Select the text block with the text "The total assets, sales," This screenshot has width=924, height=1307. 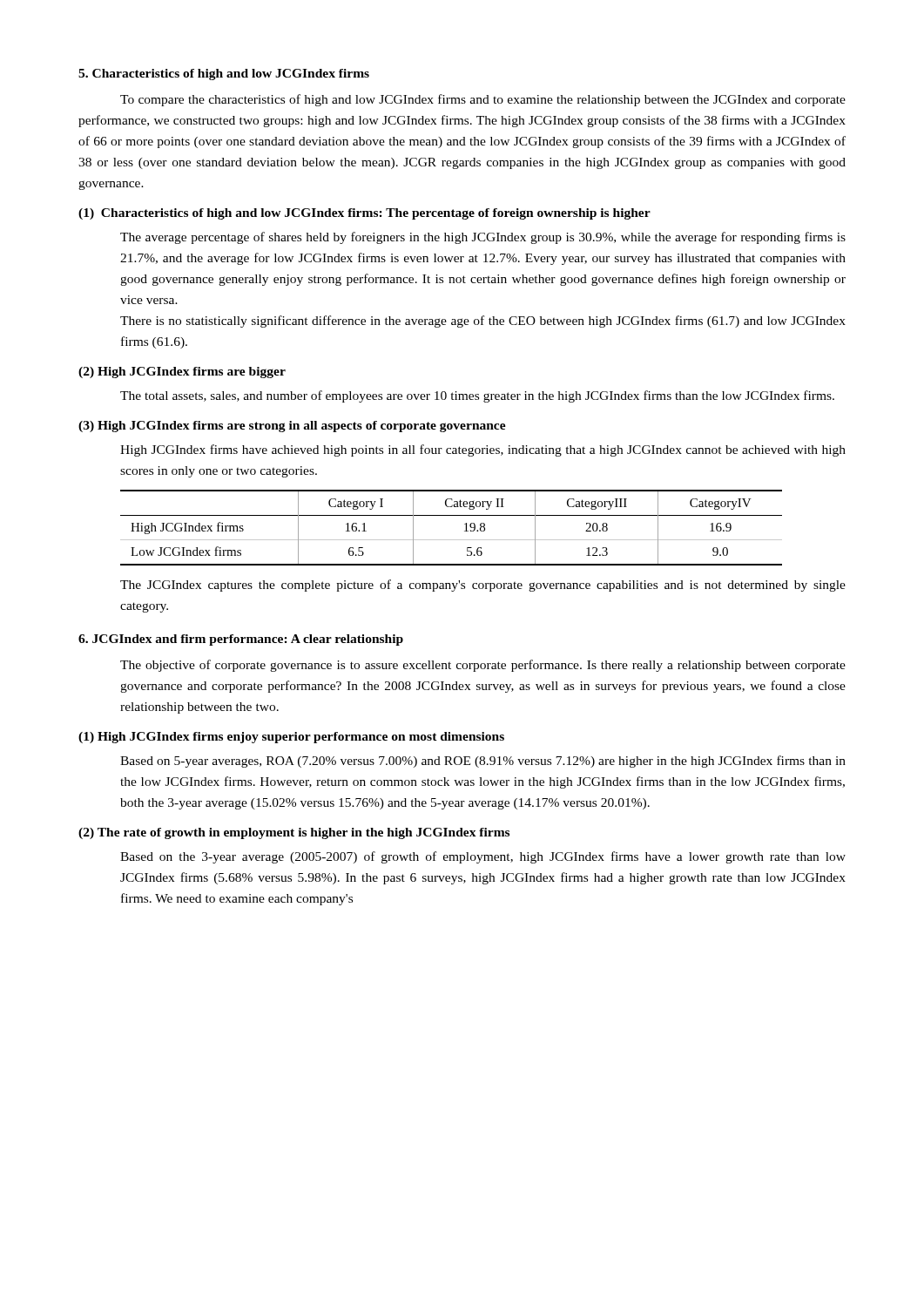(478, 395)
